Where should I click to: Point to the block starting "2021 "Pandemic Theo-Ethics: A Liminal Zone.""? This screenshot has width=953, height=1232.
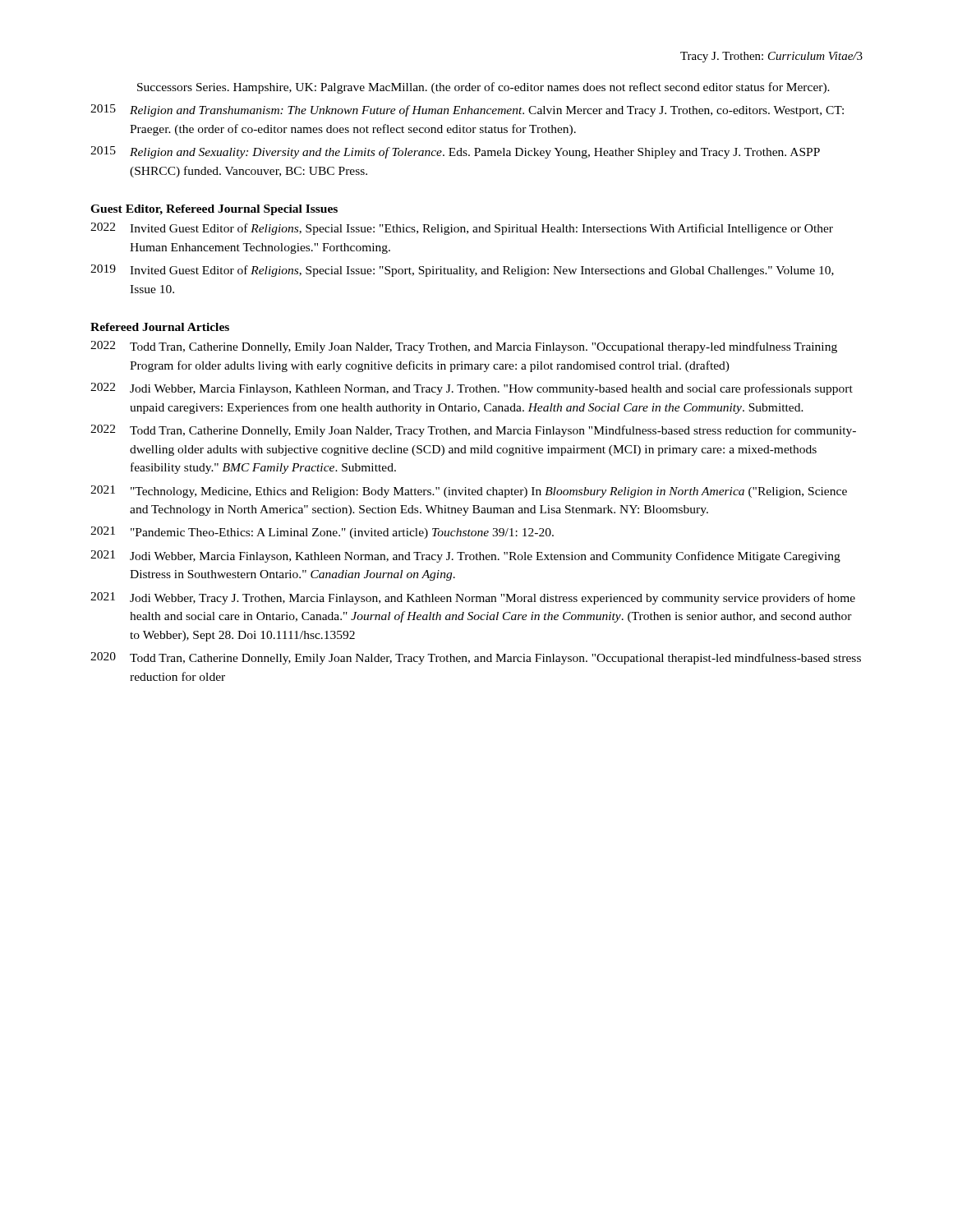(476, 533)
